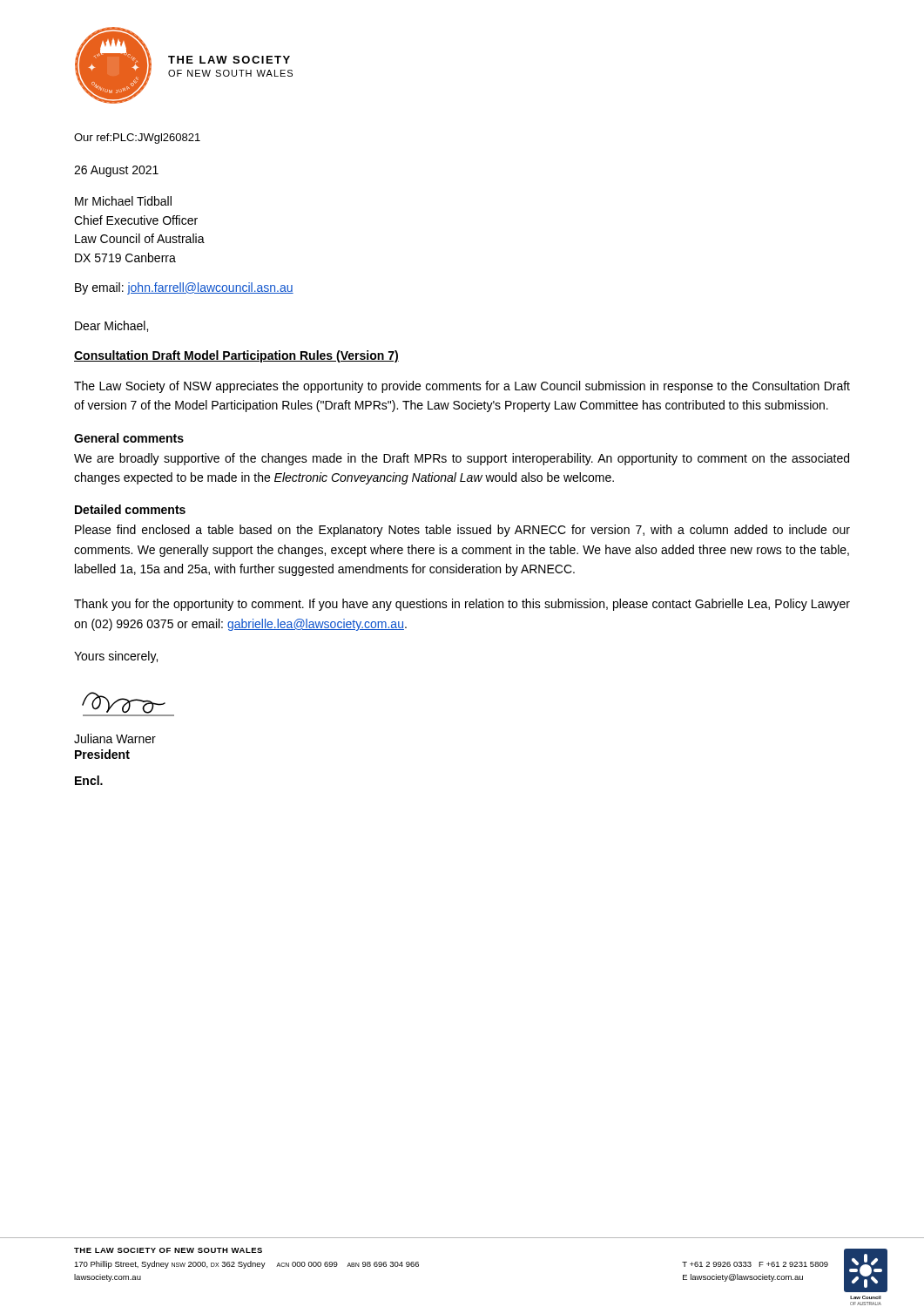Image resolution: width=924 pixels, height=1307 pixels.
Task: Click where it says "By email: john.farrell@lawcouncil.asn.au"
Action: point(184,287)
